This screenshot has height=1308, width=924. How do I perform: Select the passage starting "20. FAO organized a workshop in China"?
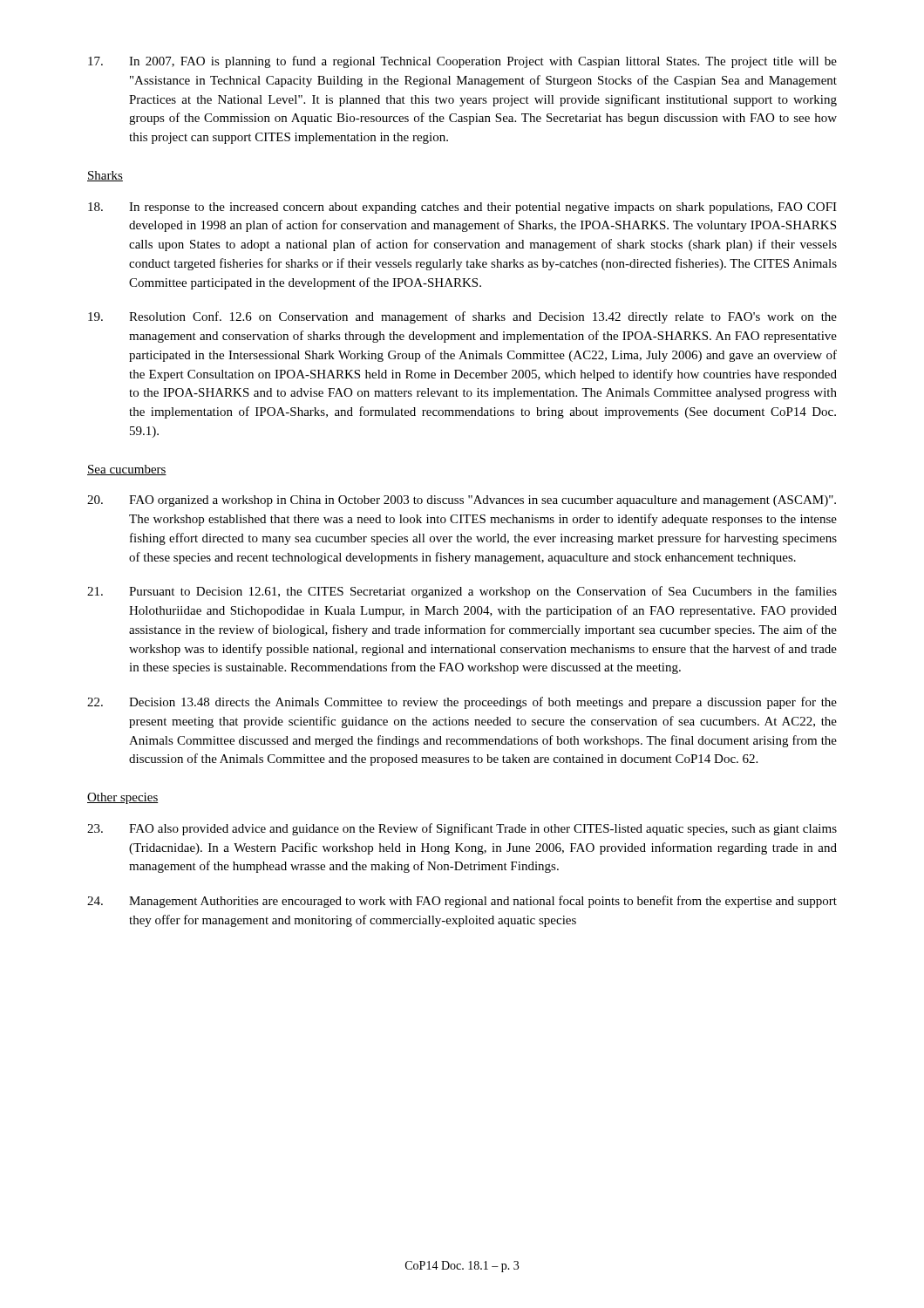[x=462, y=529]
